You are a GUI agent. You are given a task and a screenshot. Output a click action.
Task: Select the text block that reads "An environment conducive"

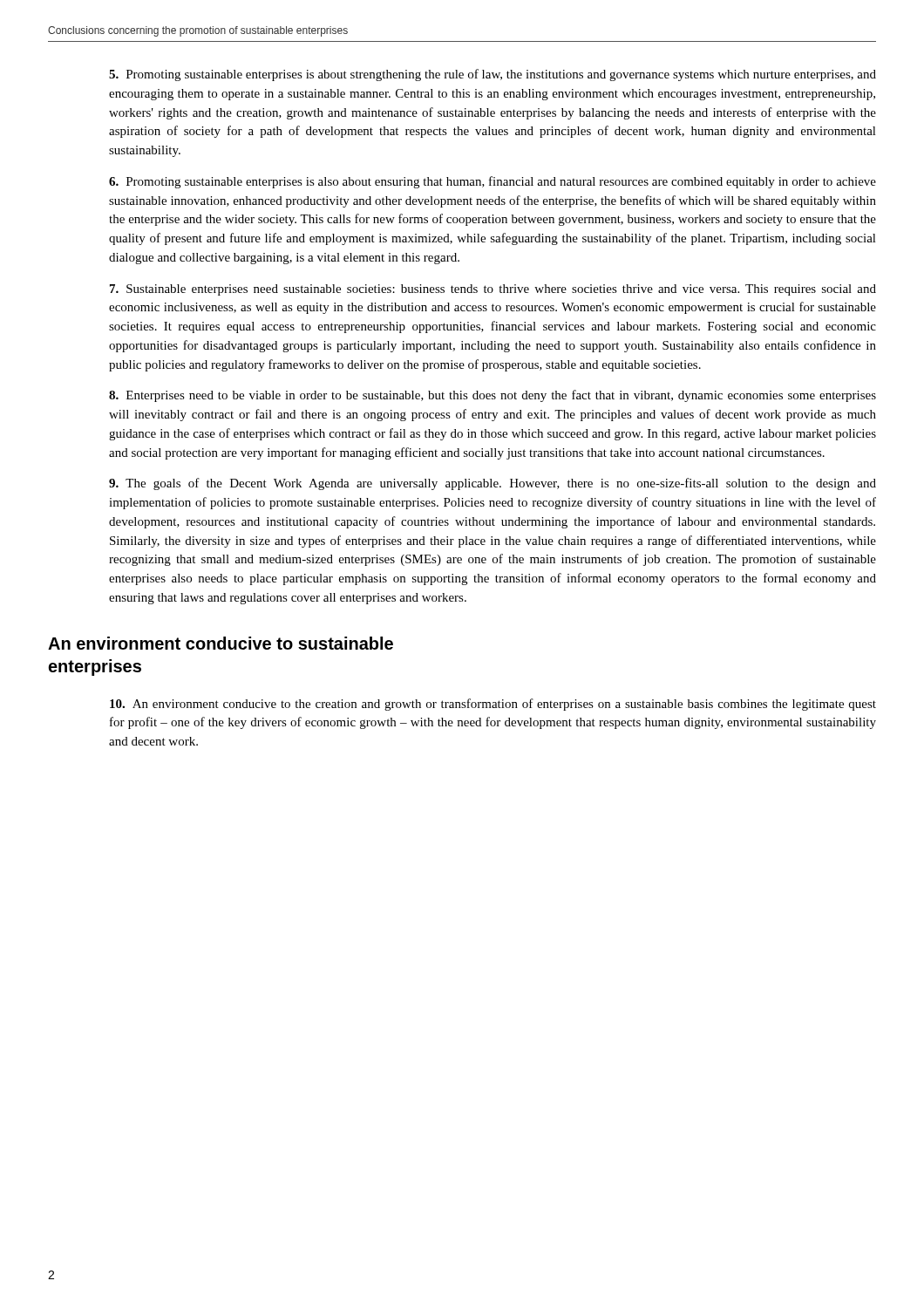point(492,722)
